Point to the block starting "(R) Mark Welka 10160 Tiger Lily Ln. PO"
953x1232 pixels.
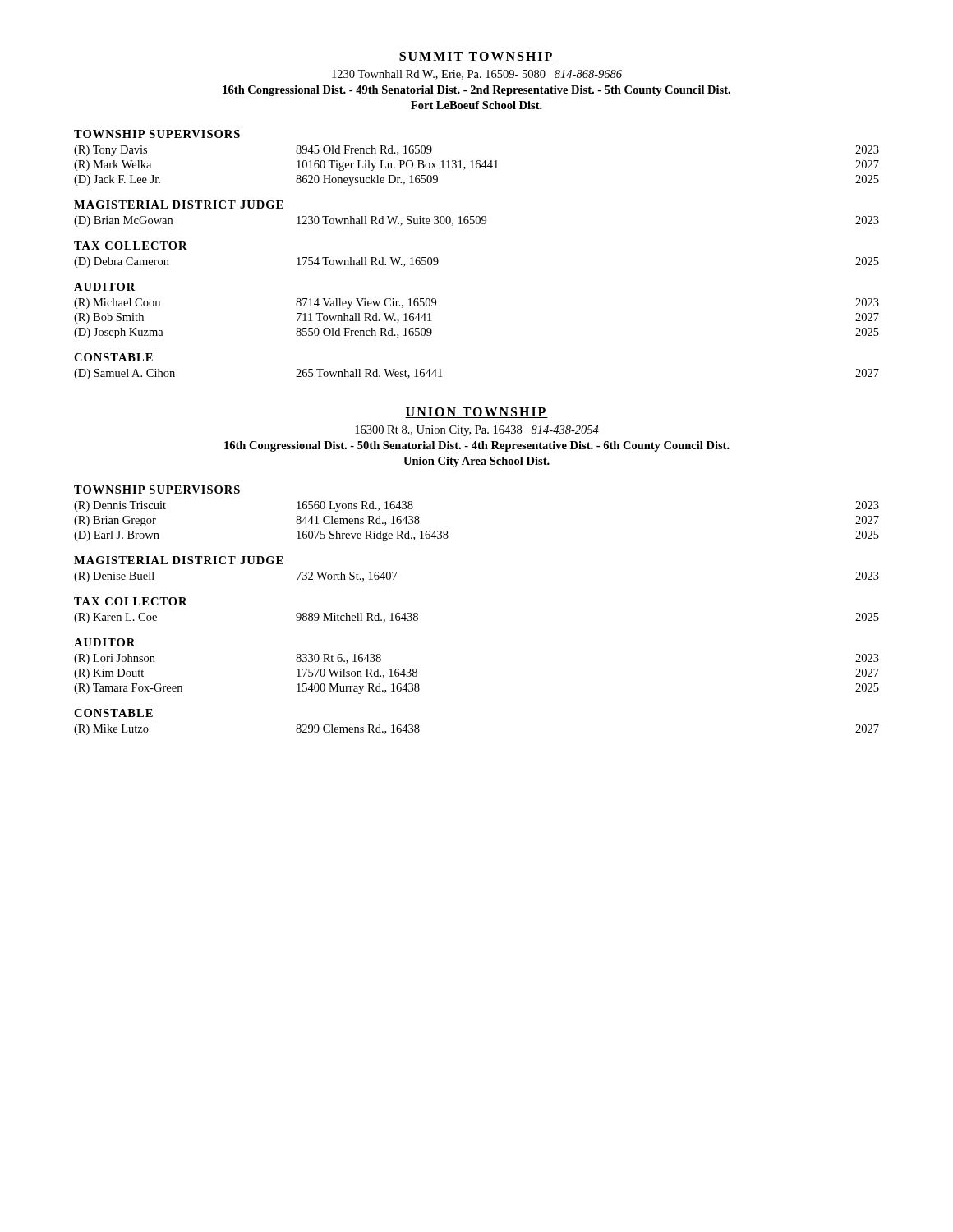coord(476,165)
